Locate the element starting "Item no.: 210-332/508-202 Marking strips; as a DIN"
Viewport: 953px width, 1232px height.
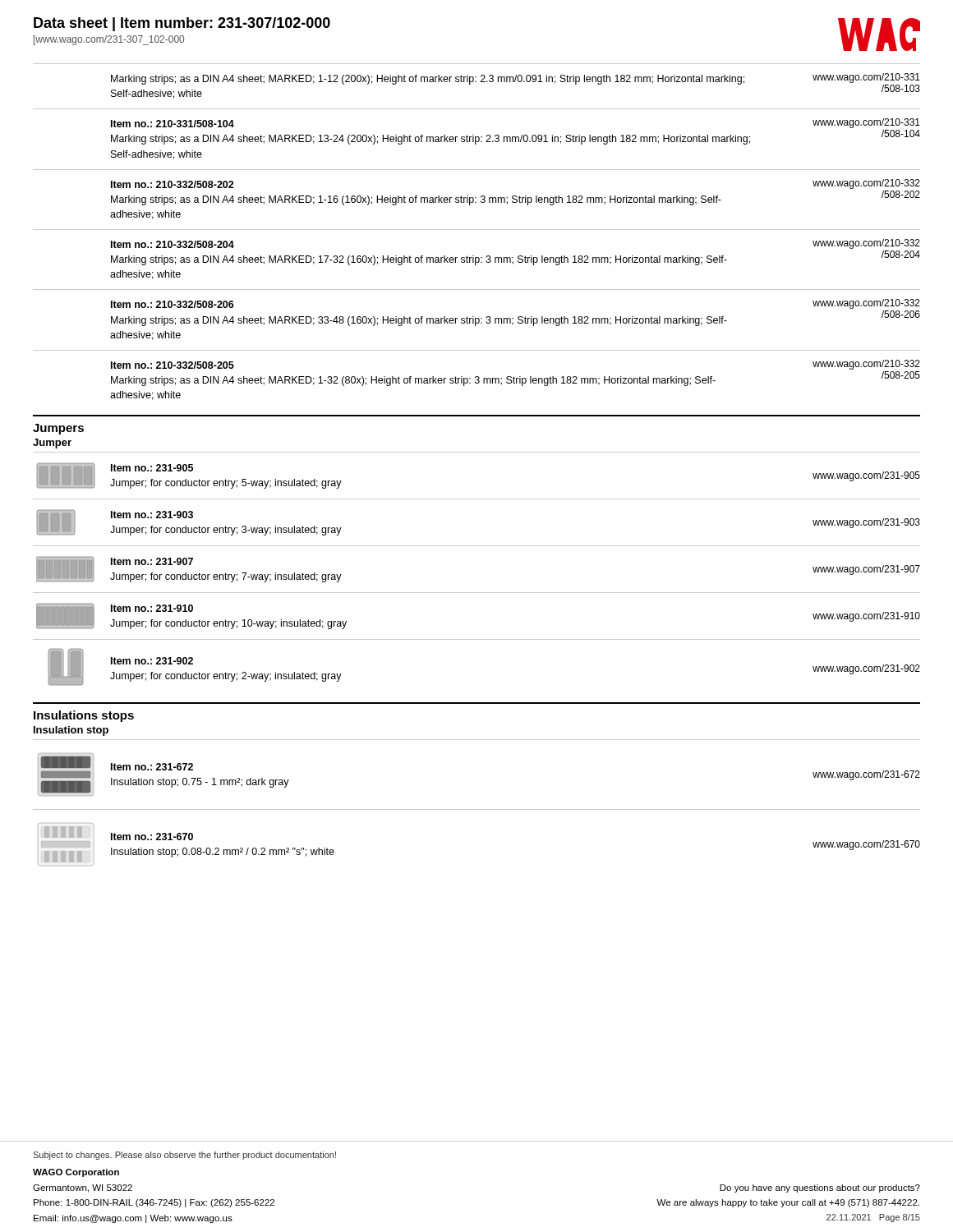click(515, 199)
